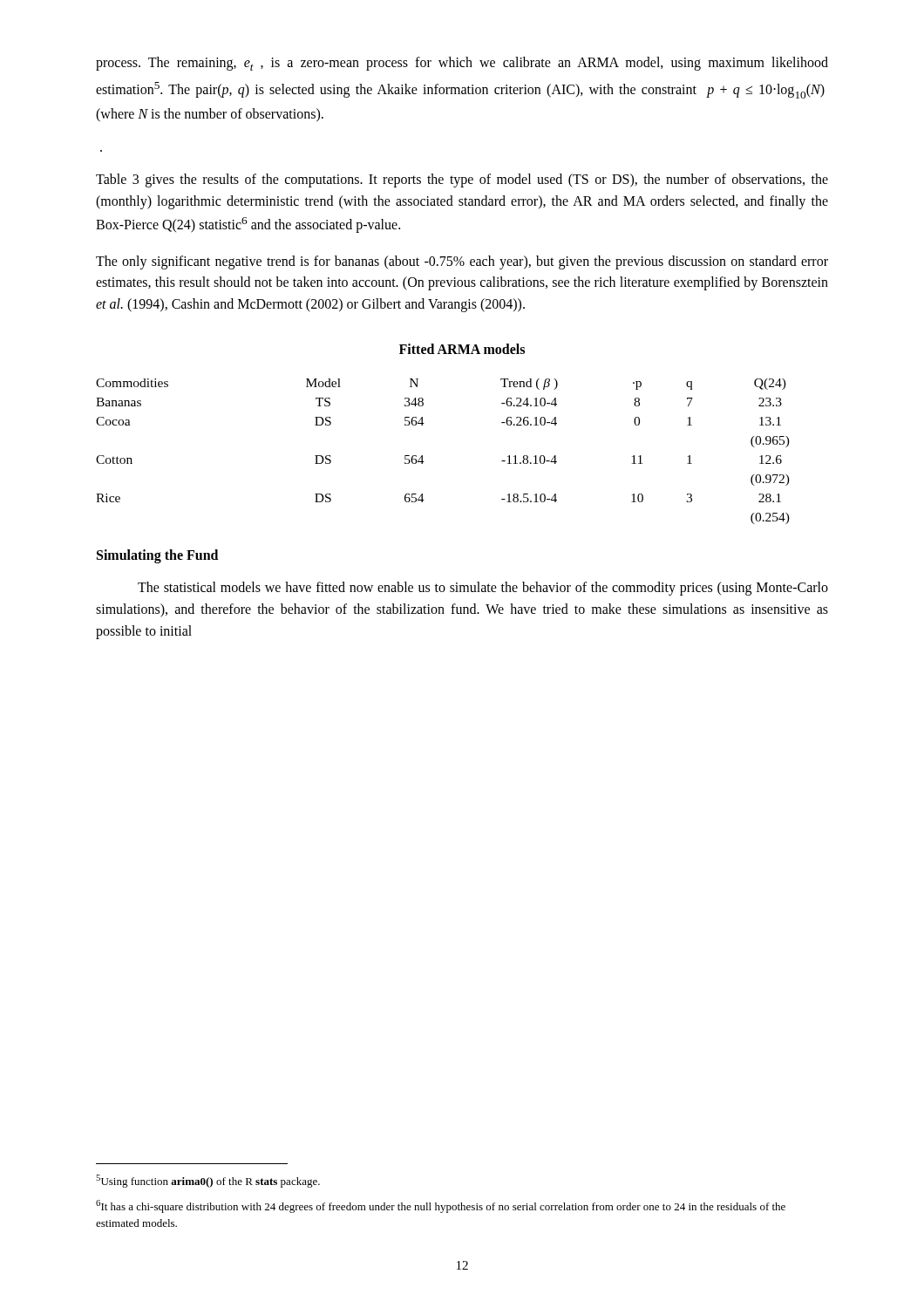Select the element starting "The only significant negative trend is for bananas"

coord(462,283)
